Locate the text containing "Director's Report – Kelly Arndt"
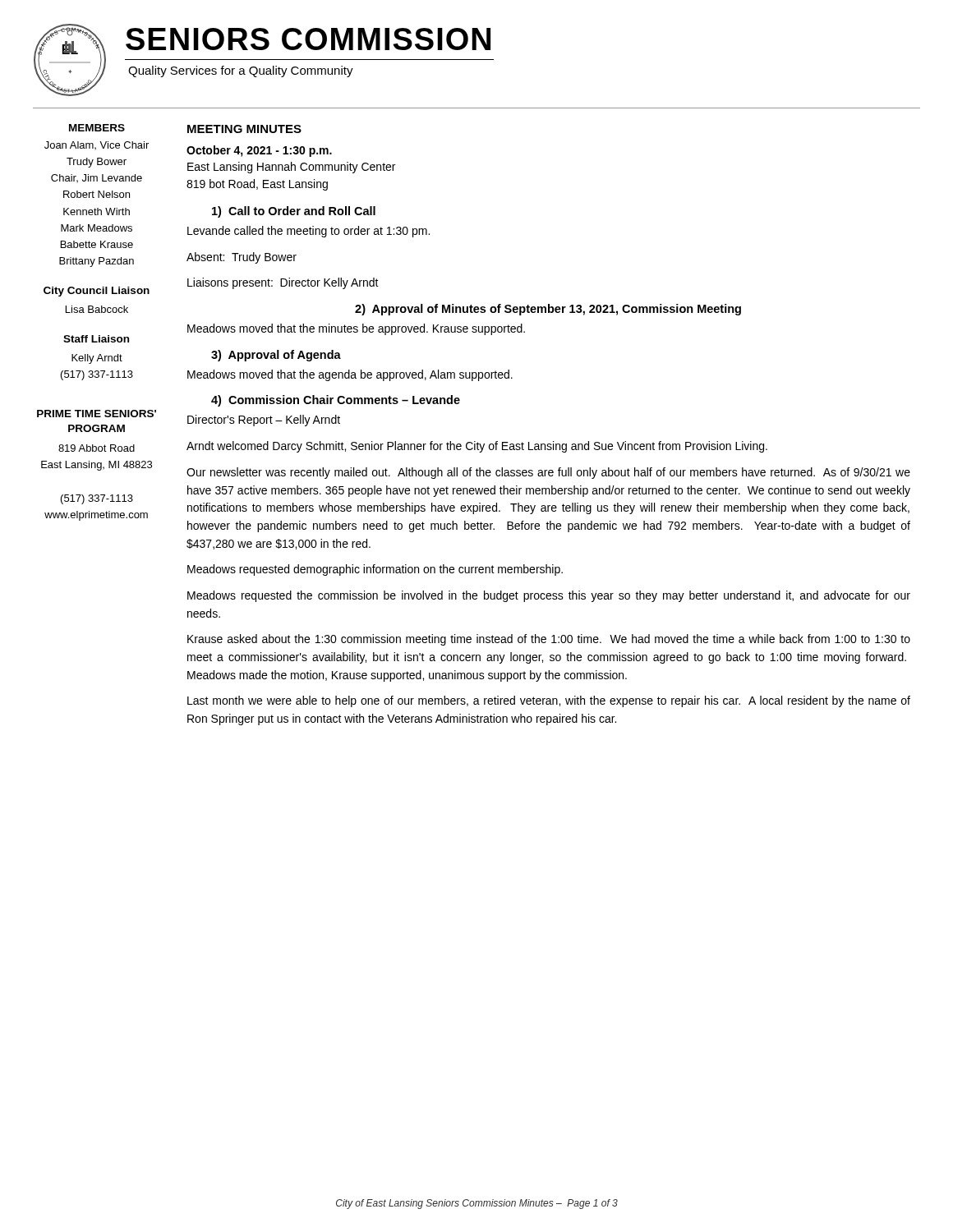953x1232 pixels. point(263,420)
